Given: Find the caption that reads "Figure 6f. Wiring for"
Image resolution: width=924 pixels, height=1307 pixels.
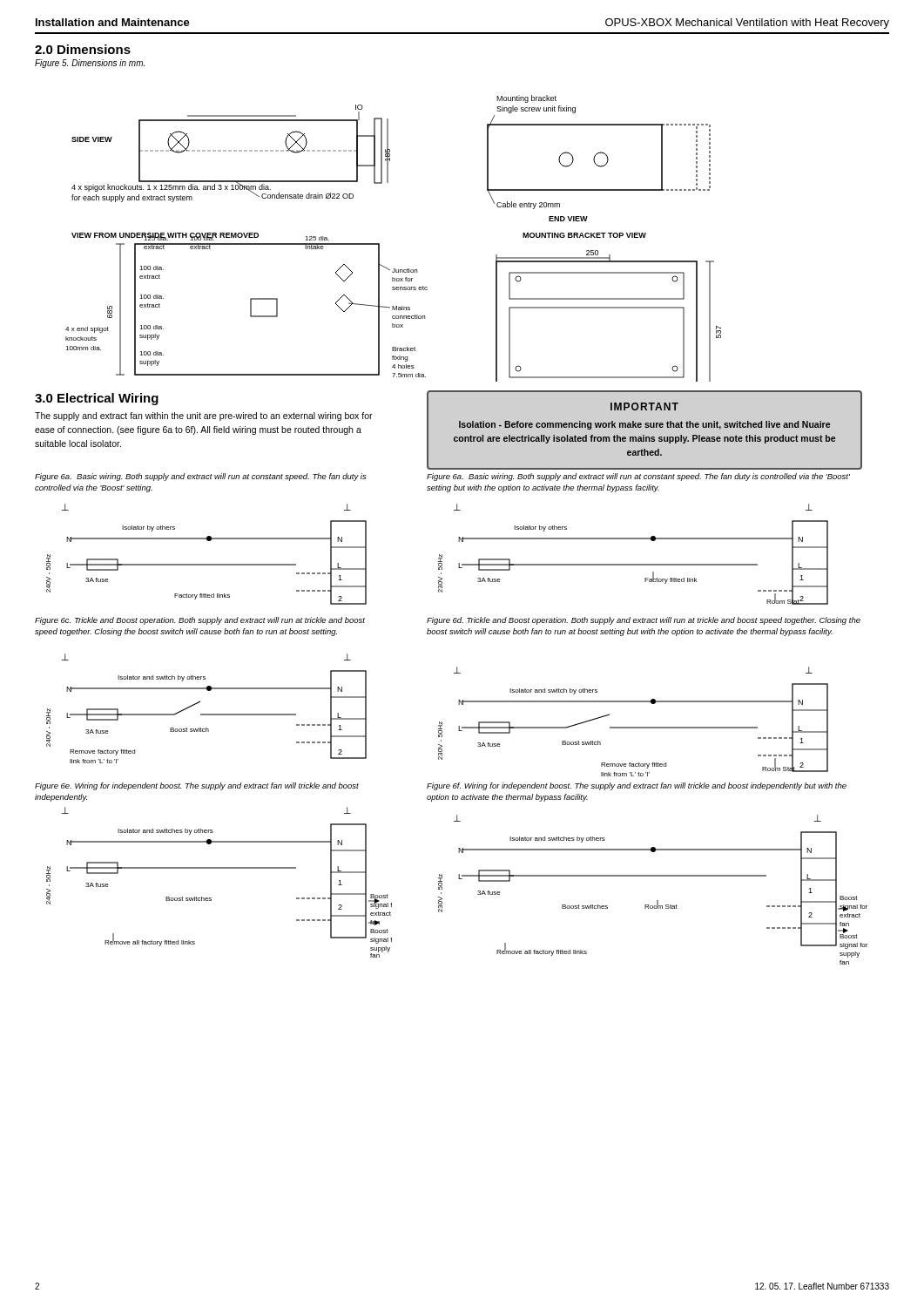Looking at the screenshot, I should click(637, 791).
